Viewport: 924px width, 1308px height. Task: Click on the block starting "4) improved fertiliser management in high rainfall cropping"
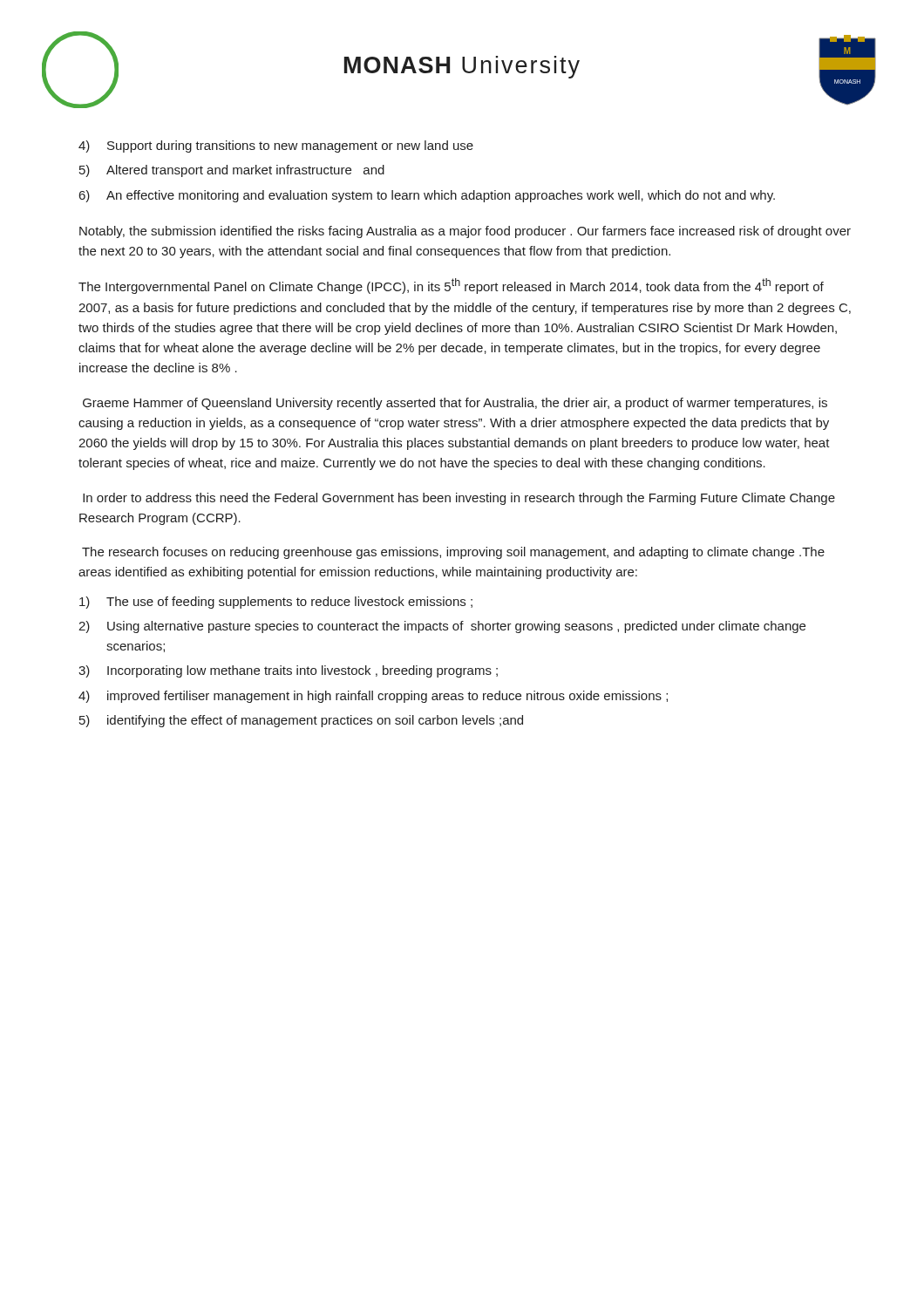coord(469,695)
